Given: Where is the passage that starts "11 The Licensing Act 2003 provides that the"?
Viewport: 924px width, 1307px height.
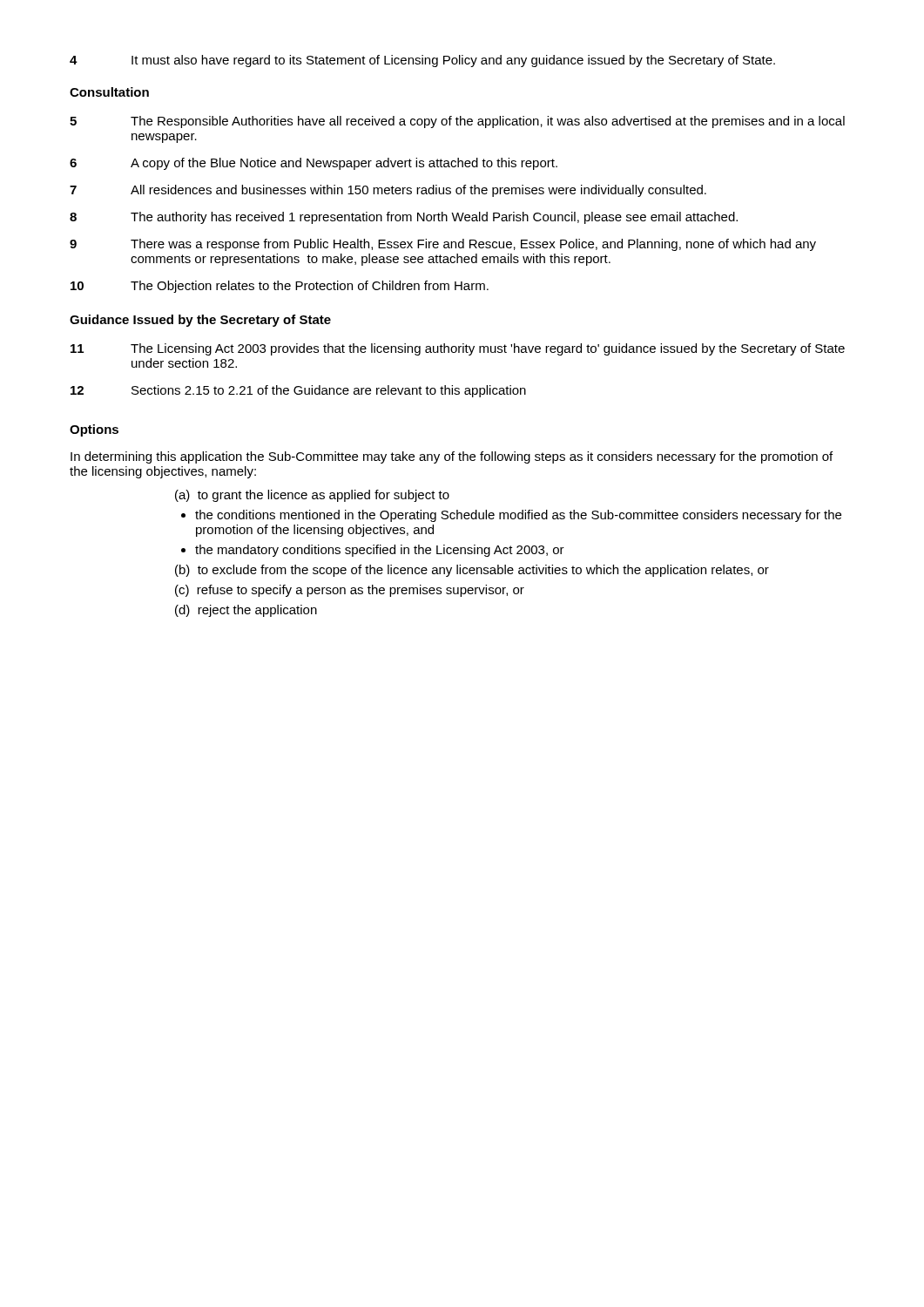Looking at the screenshot, I should [462, 356].
